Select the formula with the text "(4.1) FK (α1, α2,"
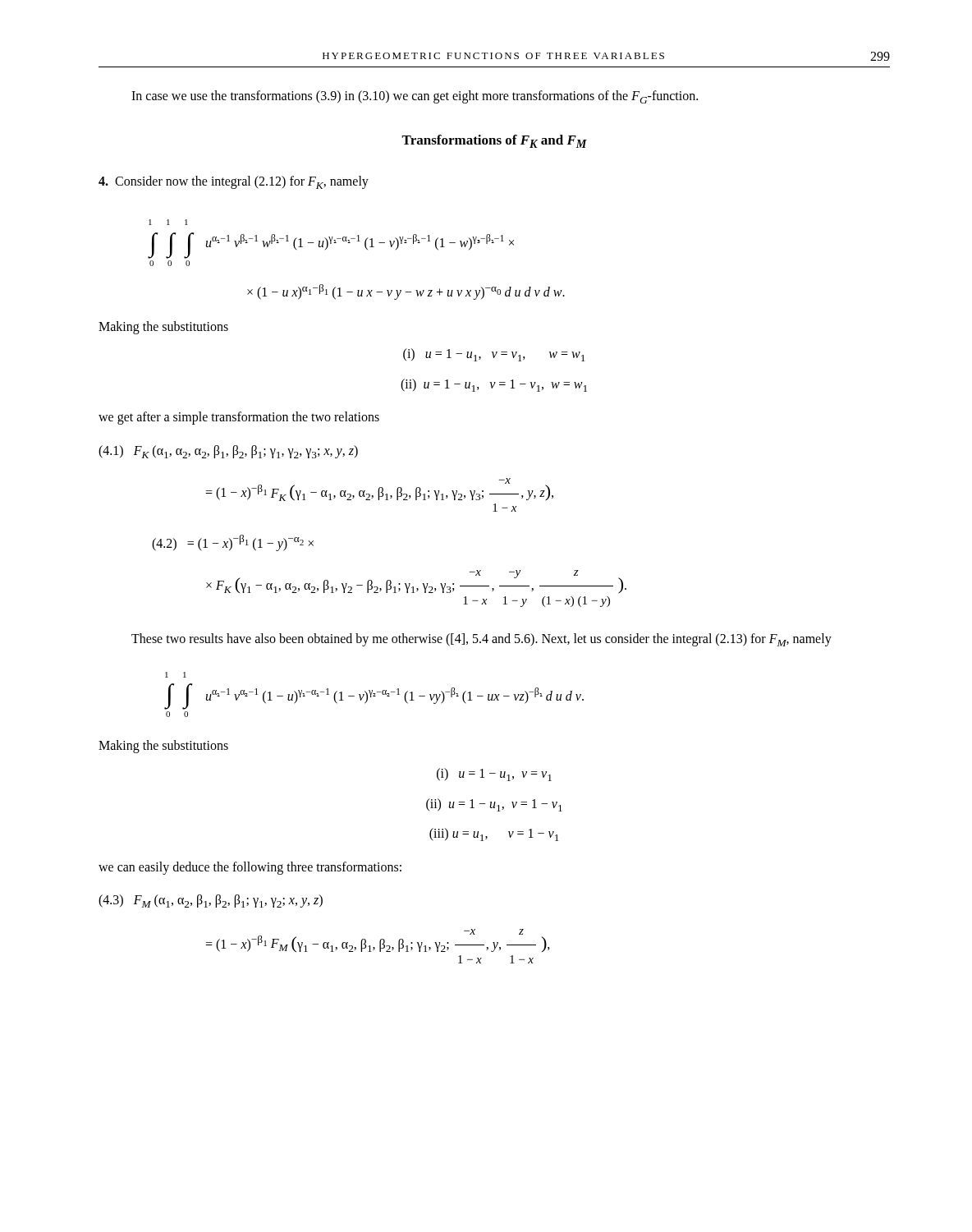Image resolution: width=972 pixels, height=1232 pixels. pyautogui.click(x=494, y=483)
